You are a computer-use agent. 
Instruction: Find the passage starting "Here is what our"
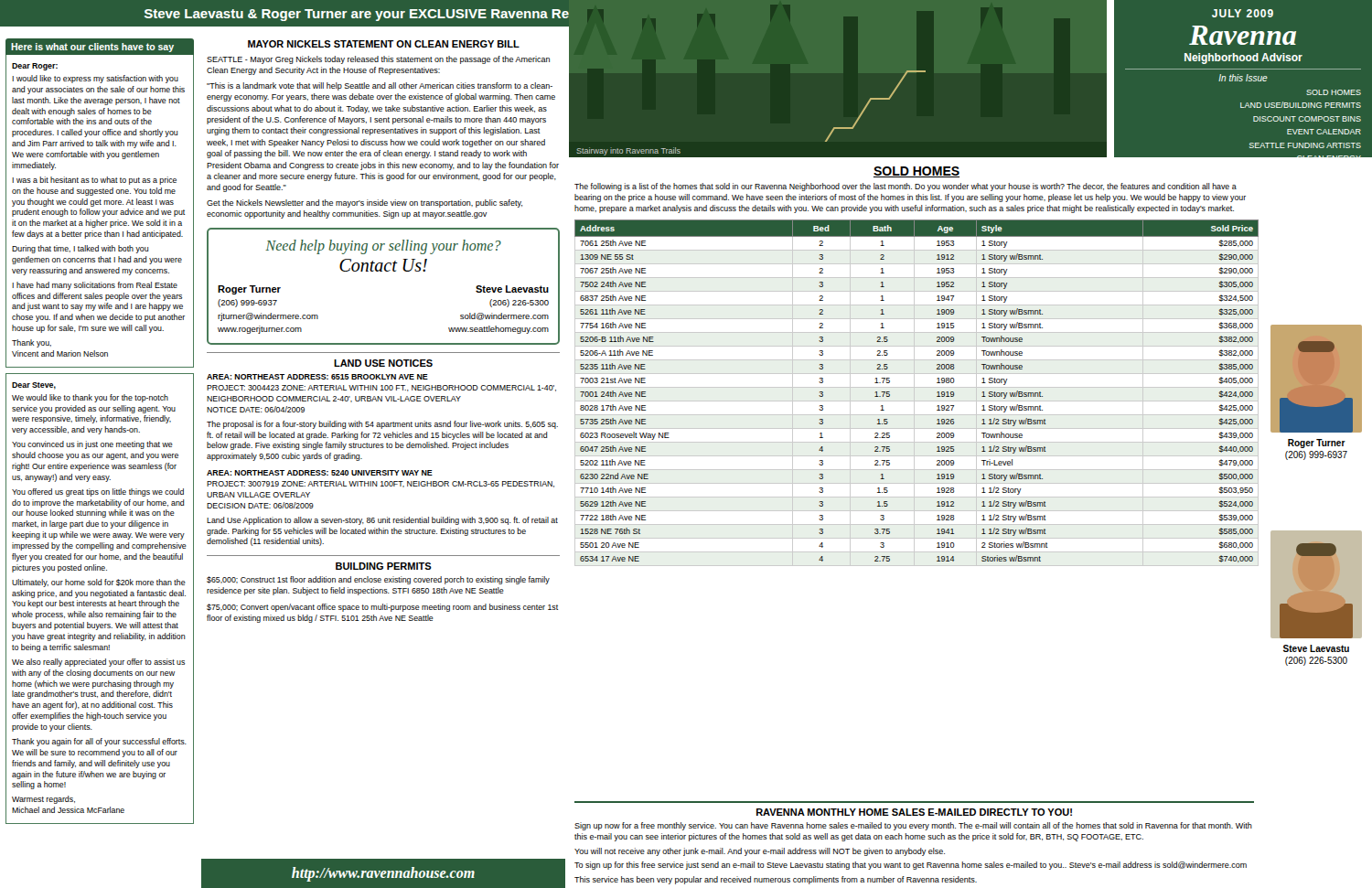pyautogui.click(x=92, y=47)
